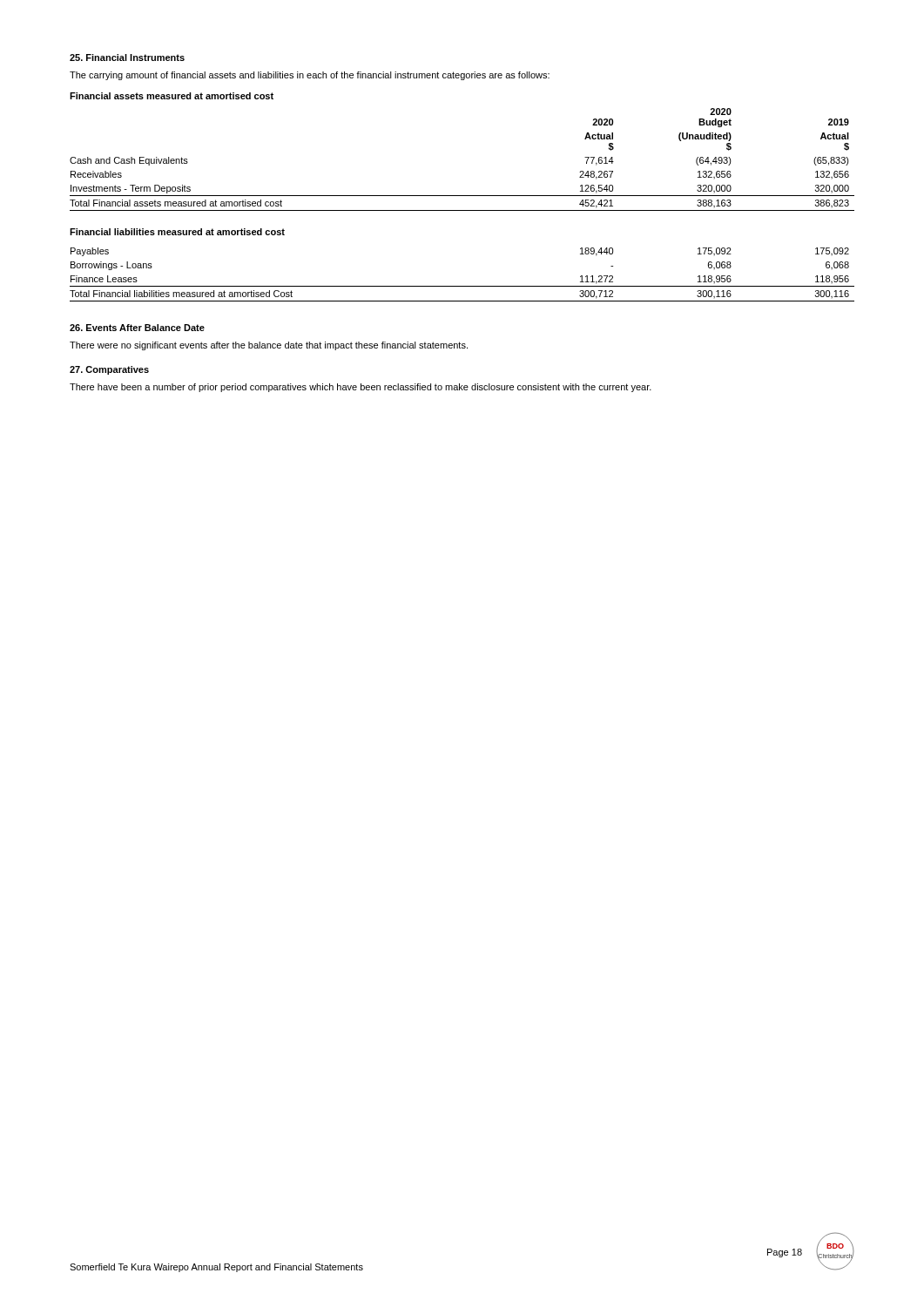Click on the table containing "Actual $"
924x1307 pixels.
coord(462,158)
